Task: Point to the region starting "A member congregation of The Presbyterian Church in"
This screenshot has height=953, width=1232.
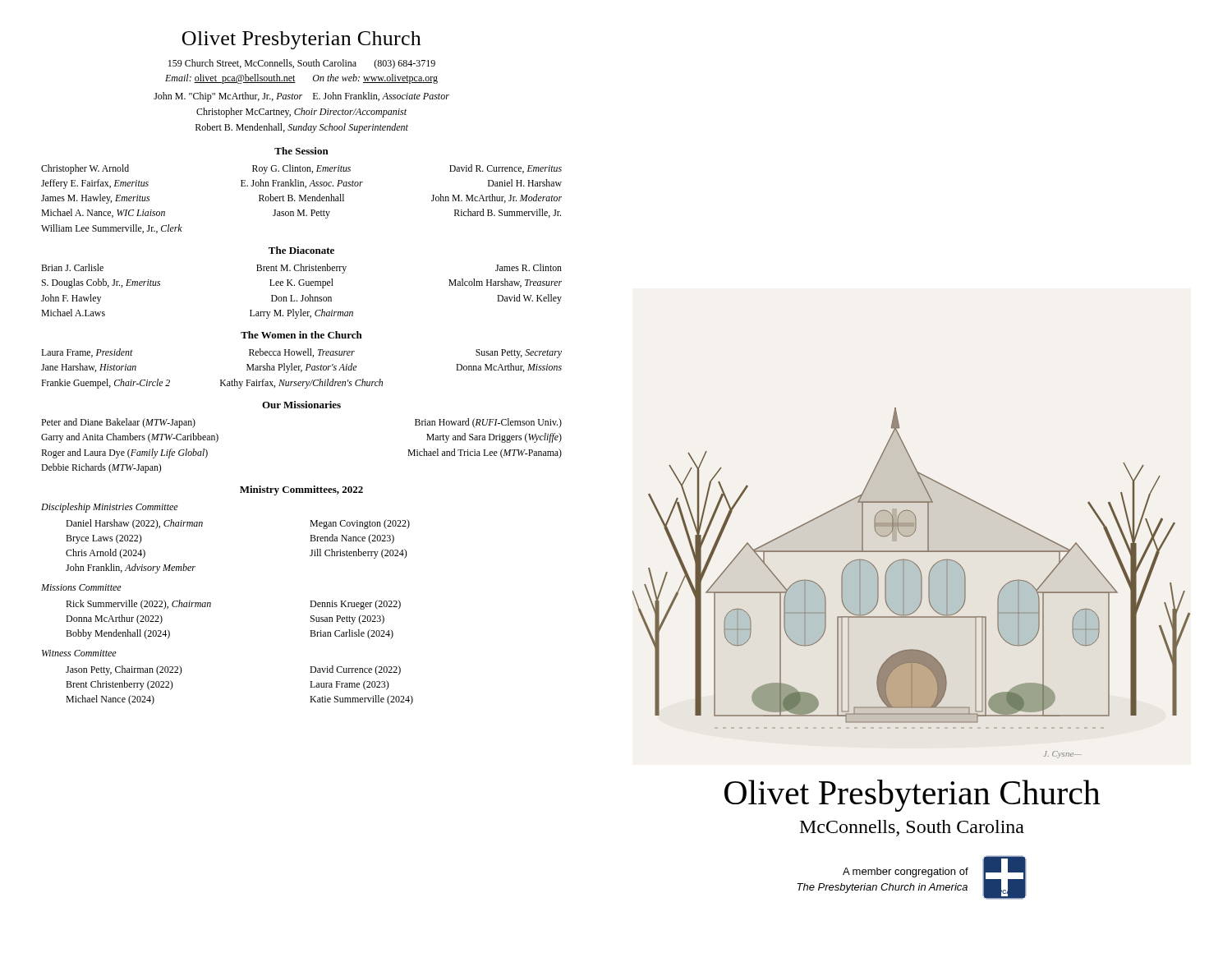Action: click(882, 879)
